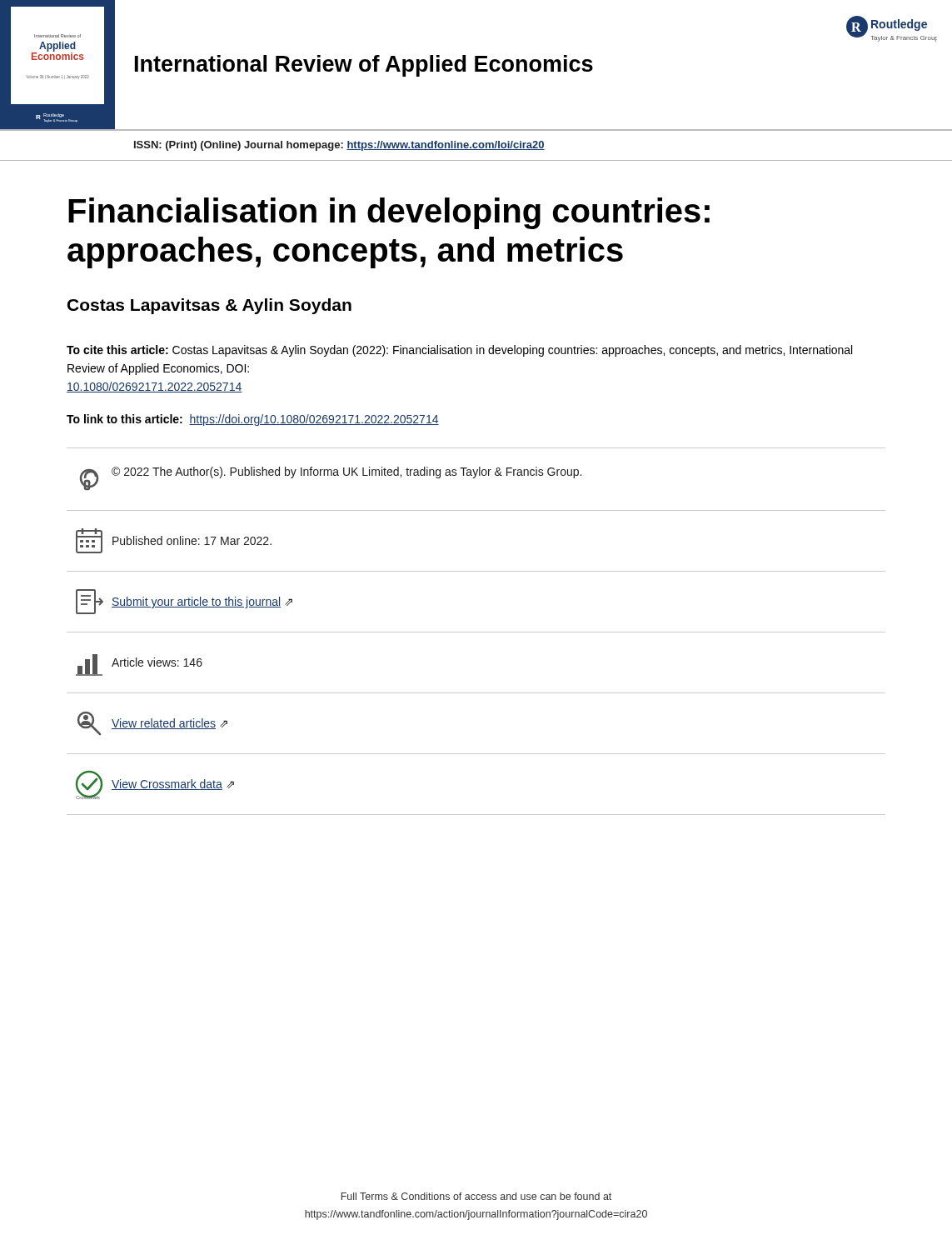Click on the element starting "Costas Lapavitsas & Aylin"
952x1250 pixels.
pyautogui.click(x=209, y=305)
